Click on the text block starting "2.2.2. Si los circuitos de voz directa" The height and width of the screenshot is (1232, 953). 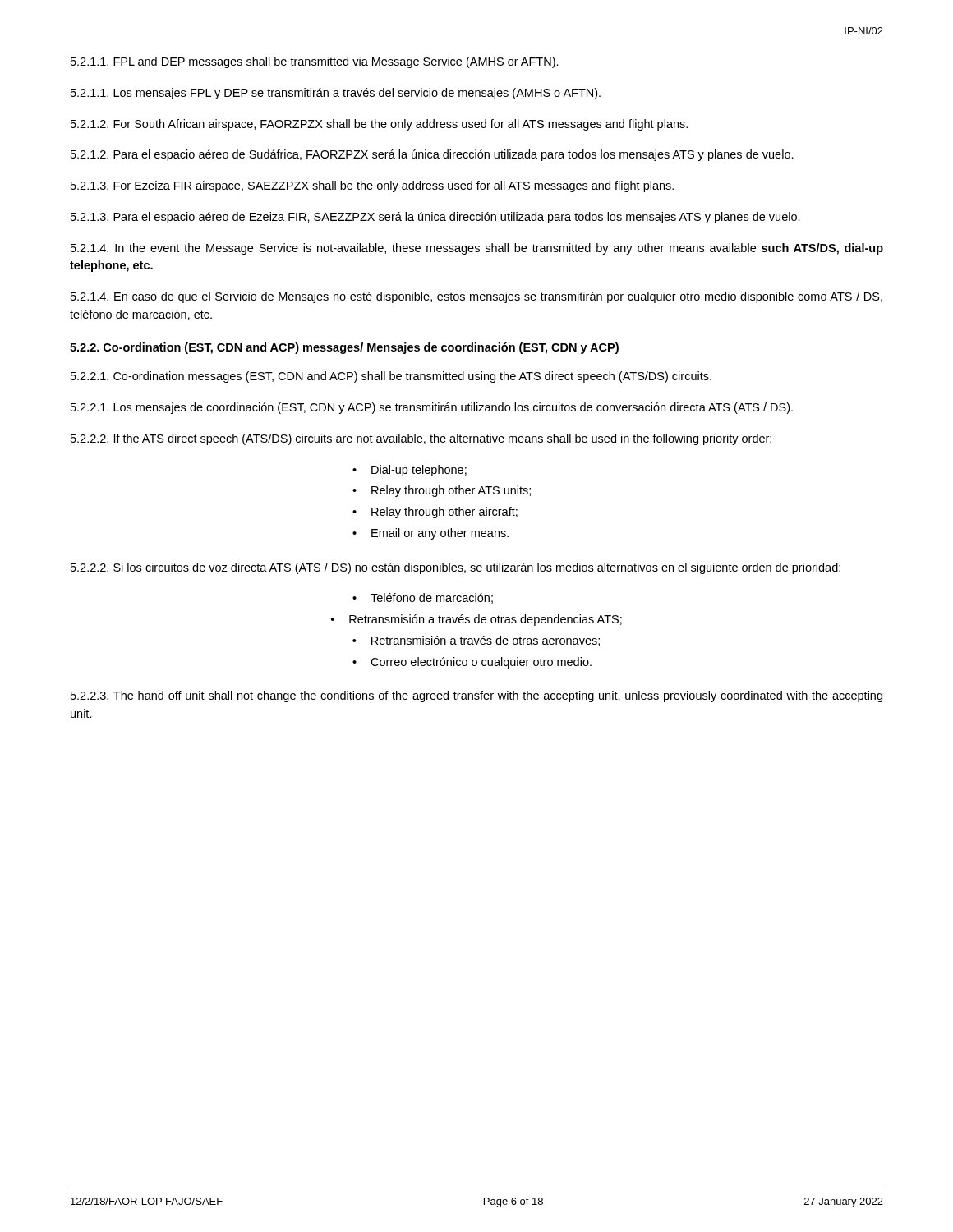click(x=456, y=567)
